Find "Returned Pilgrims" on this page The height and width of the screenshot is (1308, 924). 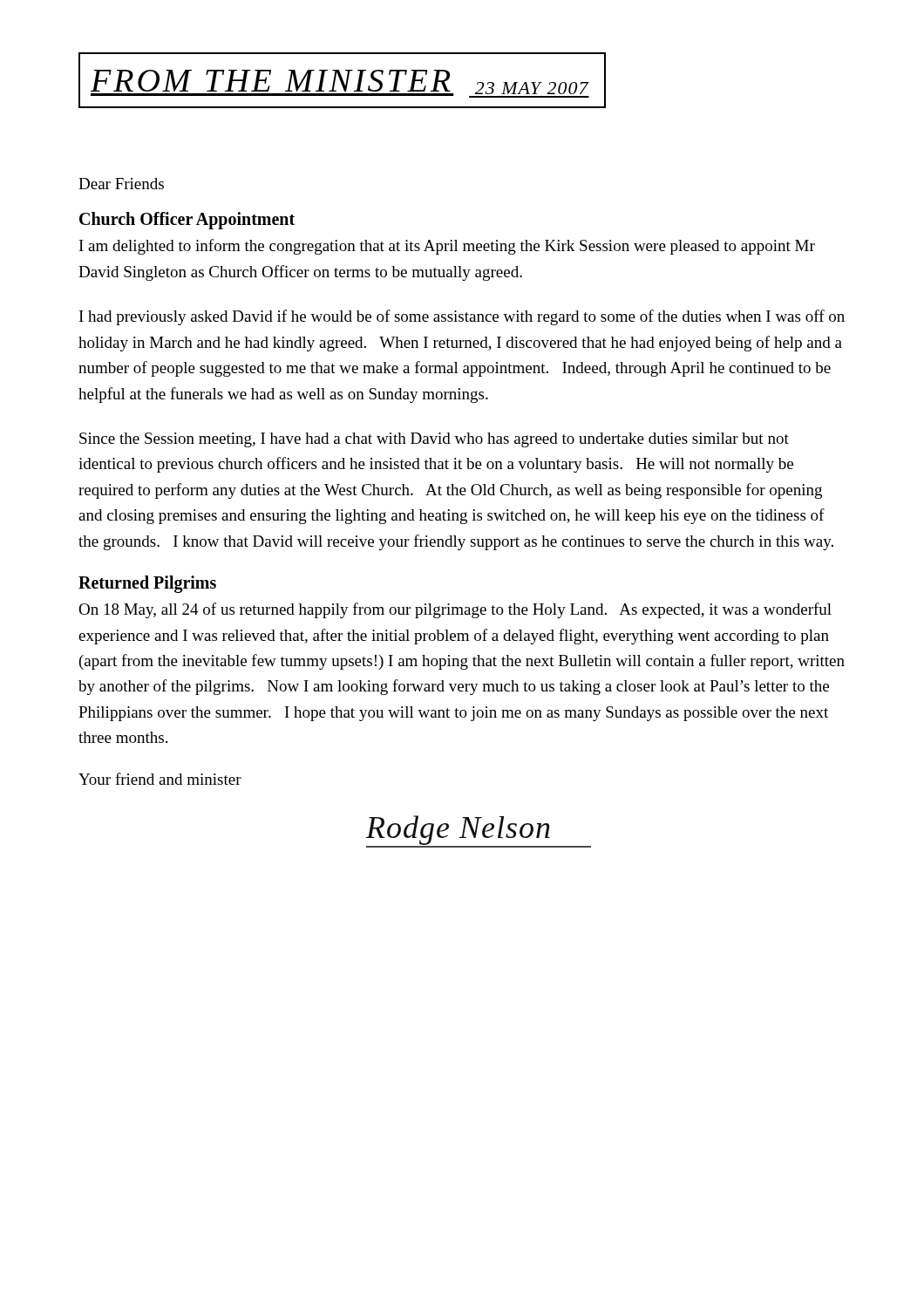(x=147, y=583)
